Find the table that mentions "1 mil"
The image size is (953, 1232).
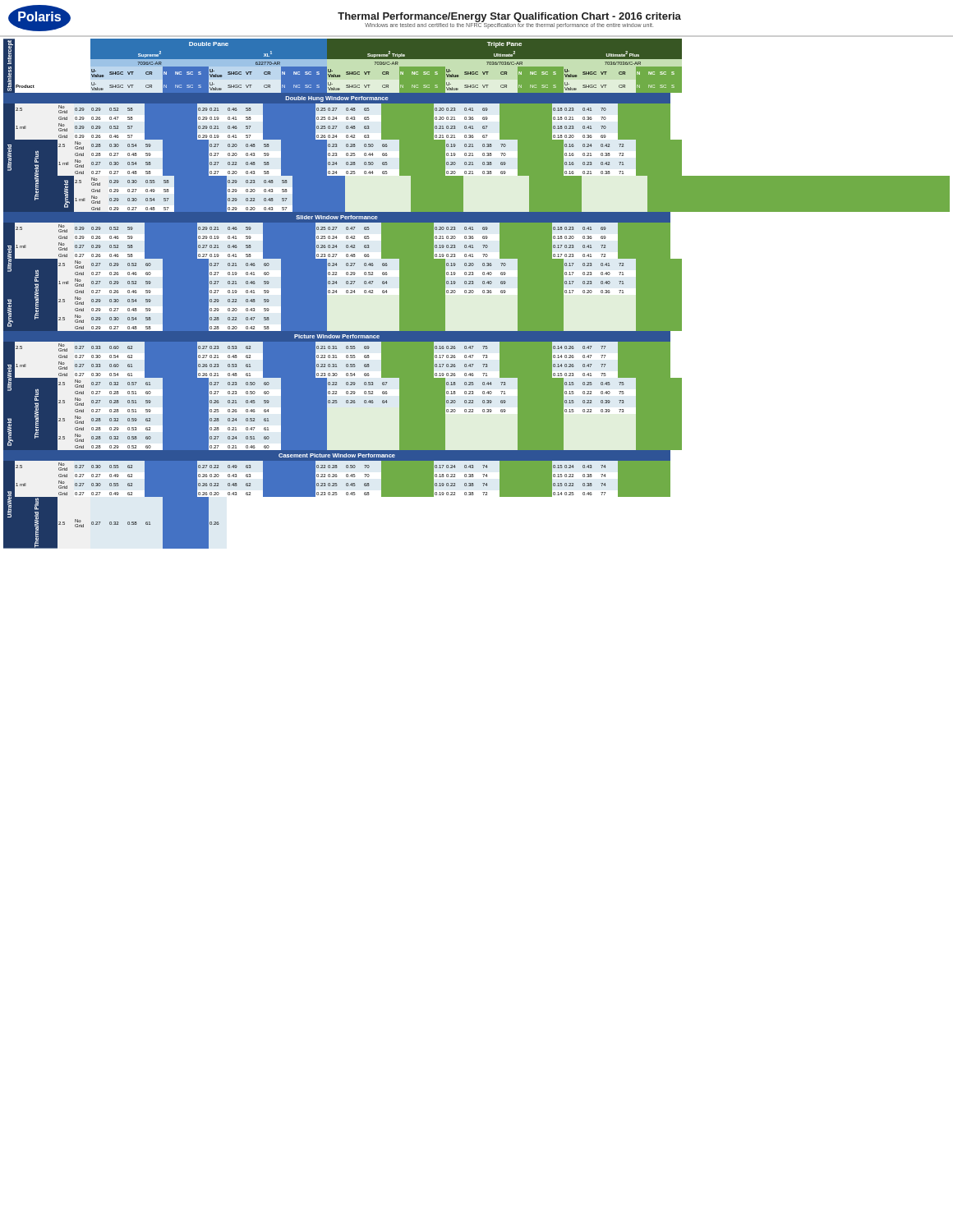click(x=476, y=294)
